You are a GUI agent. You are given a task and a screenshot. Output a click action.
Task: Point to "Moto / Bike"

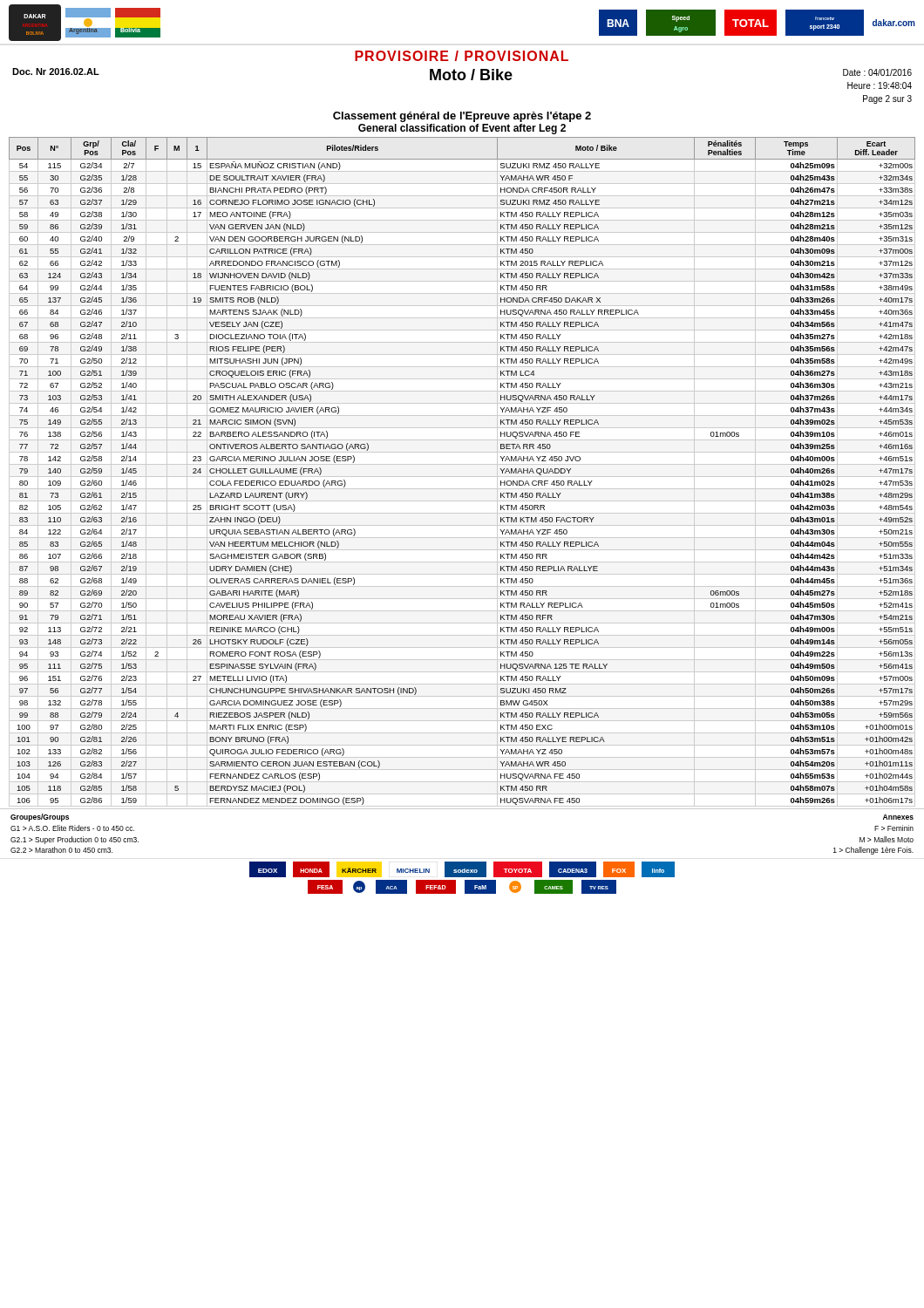pyautogui.click(x=471, y=75)
